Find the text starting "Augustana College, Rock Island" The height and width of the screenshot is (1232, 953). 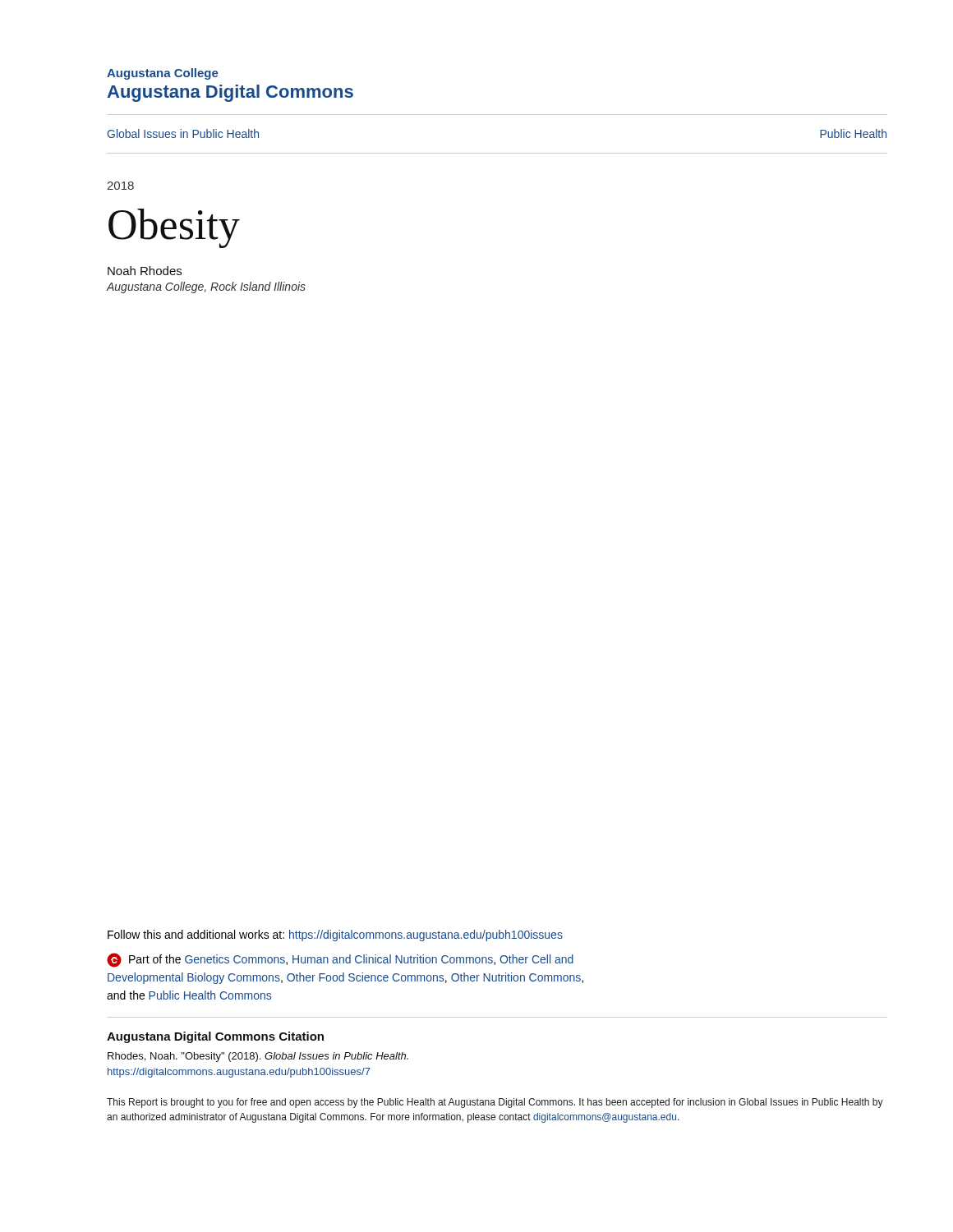coord(206,287)
